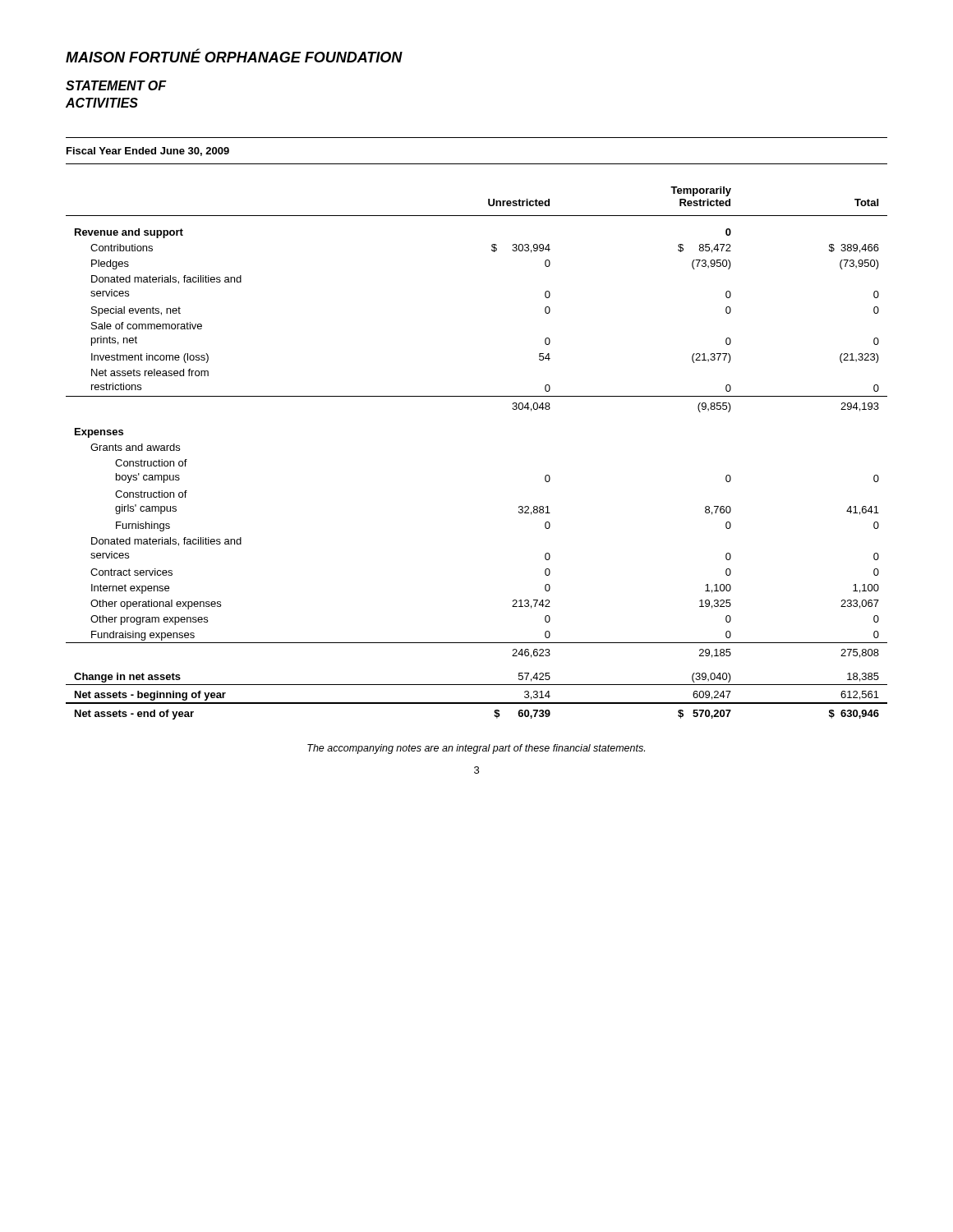Click on the text starting "STATEMENT OFACTIVITIES"
The width and height of the screenshot is (953, 1232).
tap(116, 94)
